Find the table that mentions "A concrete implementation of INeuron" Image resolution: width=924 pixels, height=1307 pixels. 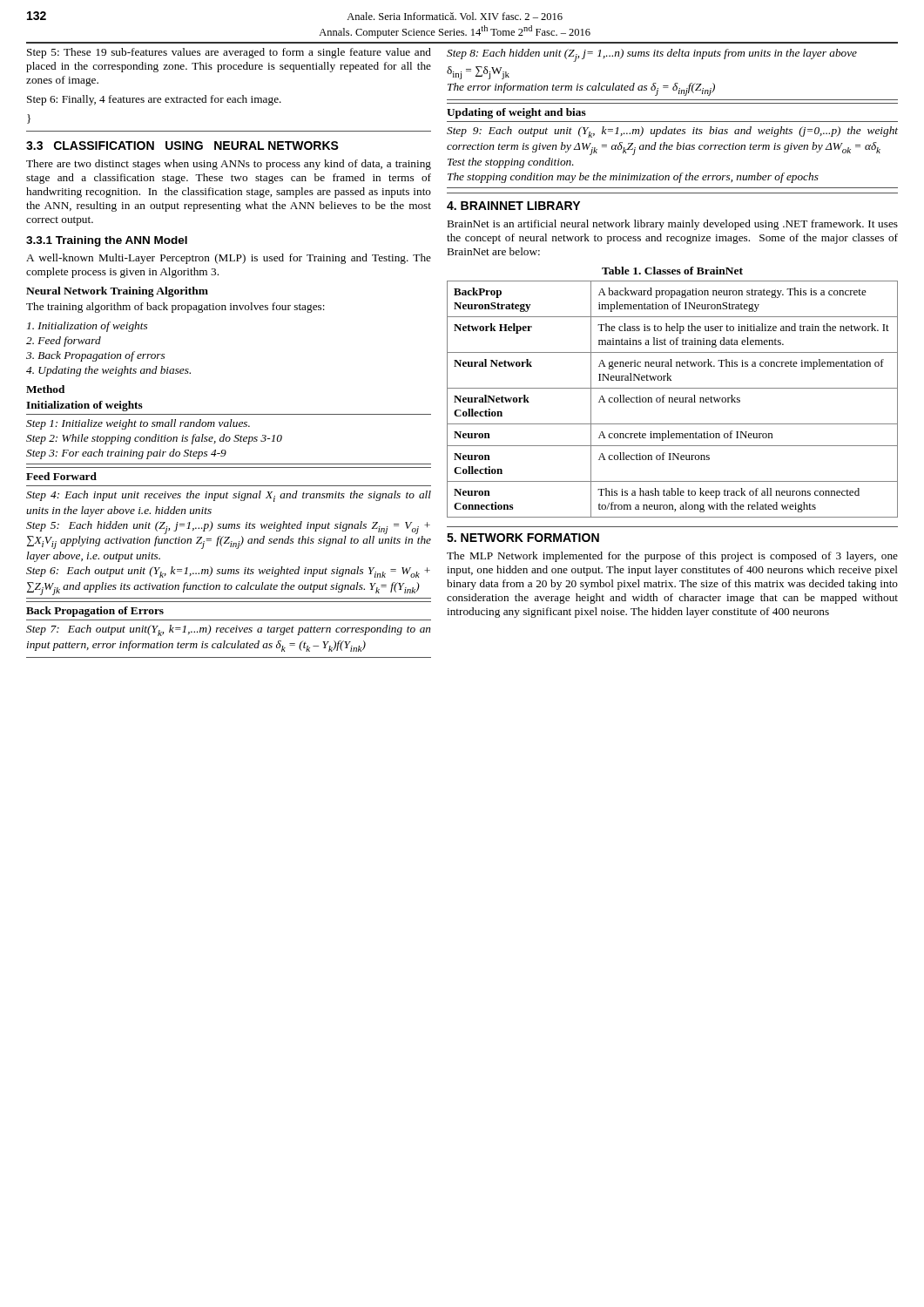[x=672, y=399]
